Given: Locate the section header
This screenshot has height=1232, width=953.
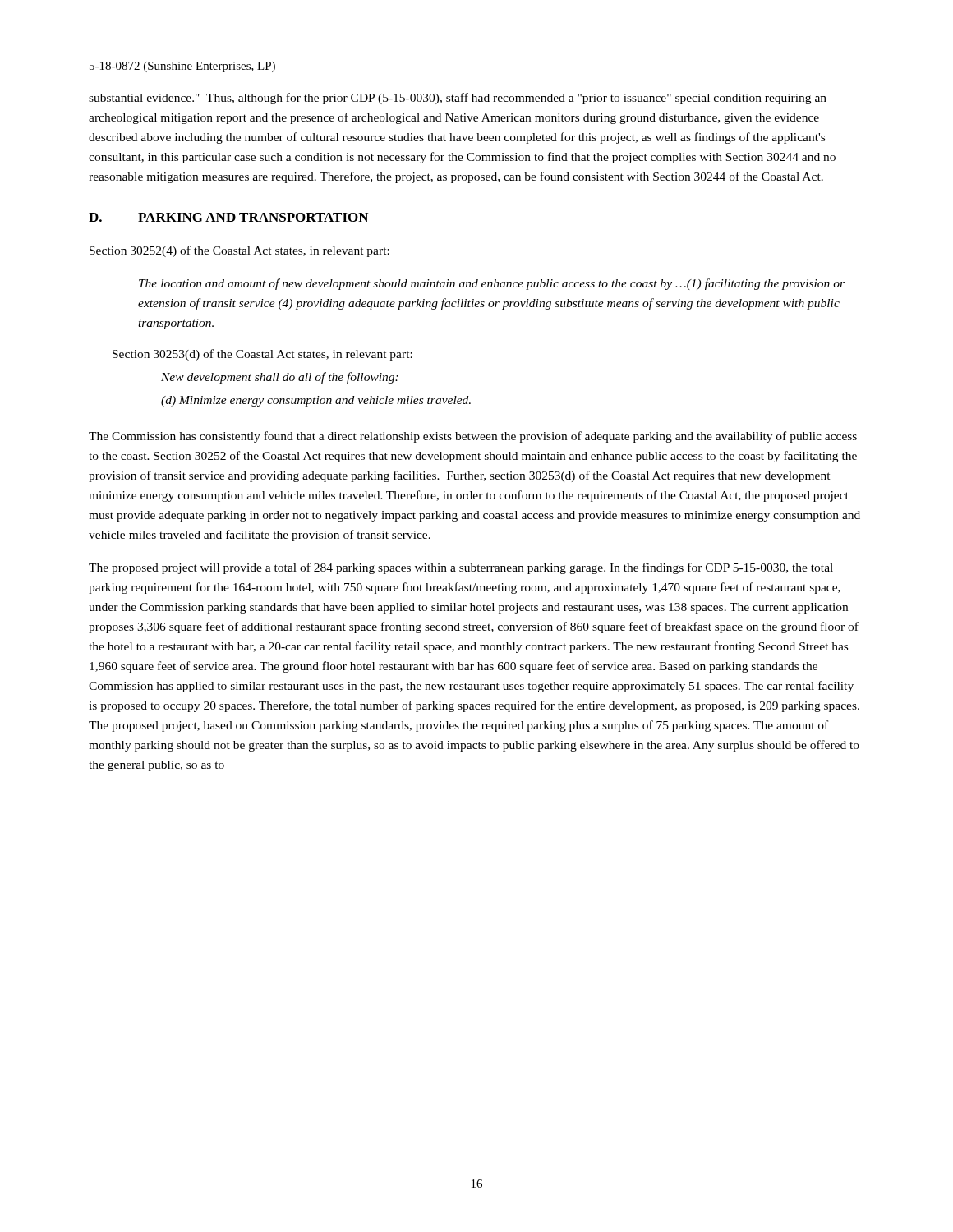Looking at the screenshot, I should pyautogui.click(x=229, y=218).
